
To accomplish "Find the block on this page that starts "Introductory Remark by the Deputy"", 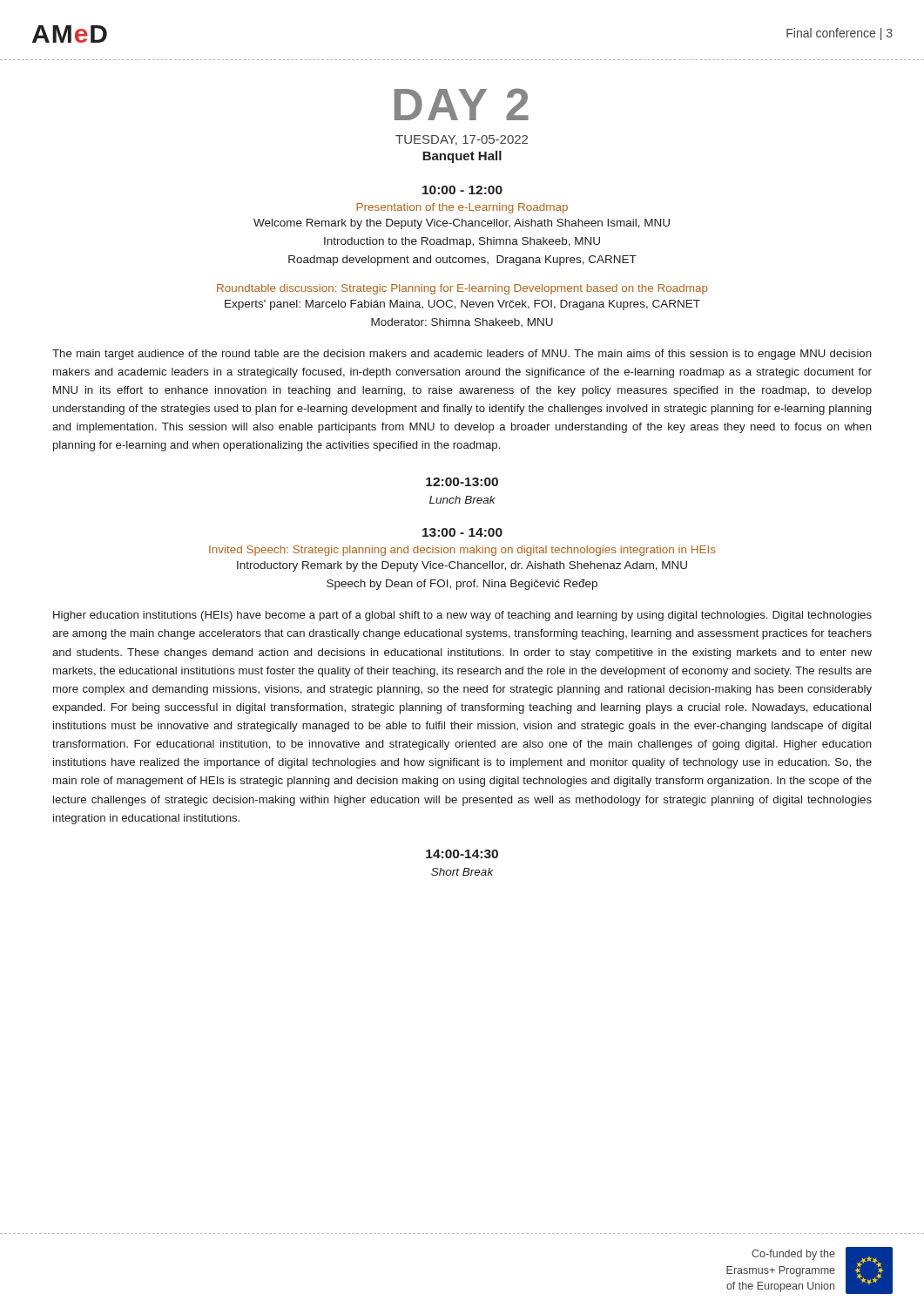I will click(x=462, y=575).
